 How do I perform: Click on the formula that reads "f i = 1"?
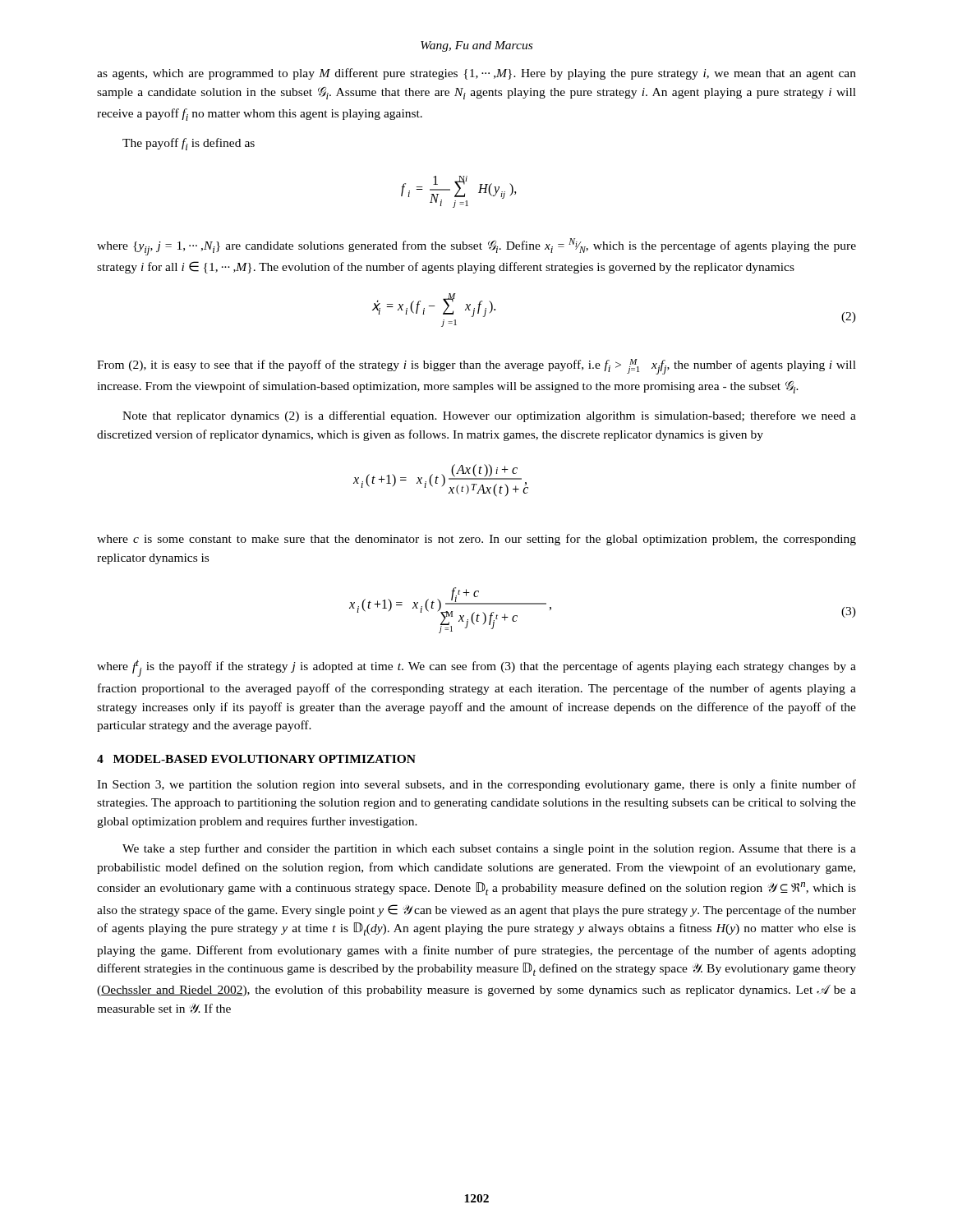click(x=476, y=193)
